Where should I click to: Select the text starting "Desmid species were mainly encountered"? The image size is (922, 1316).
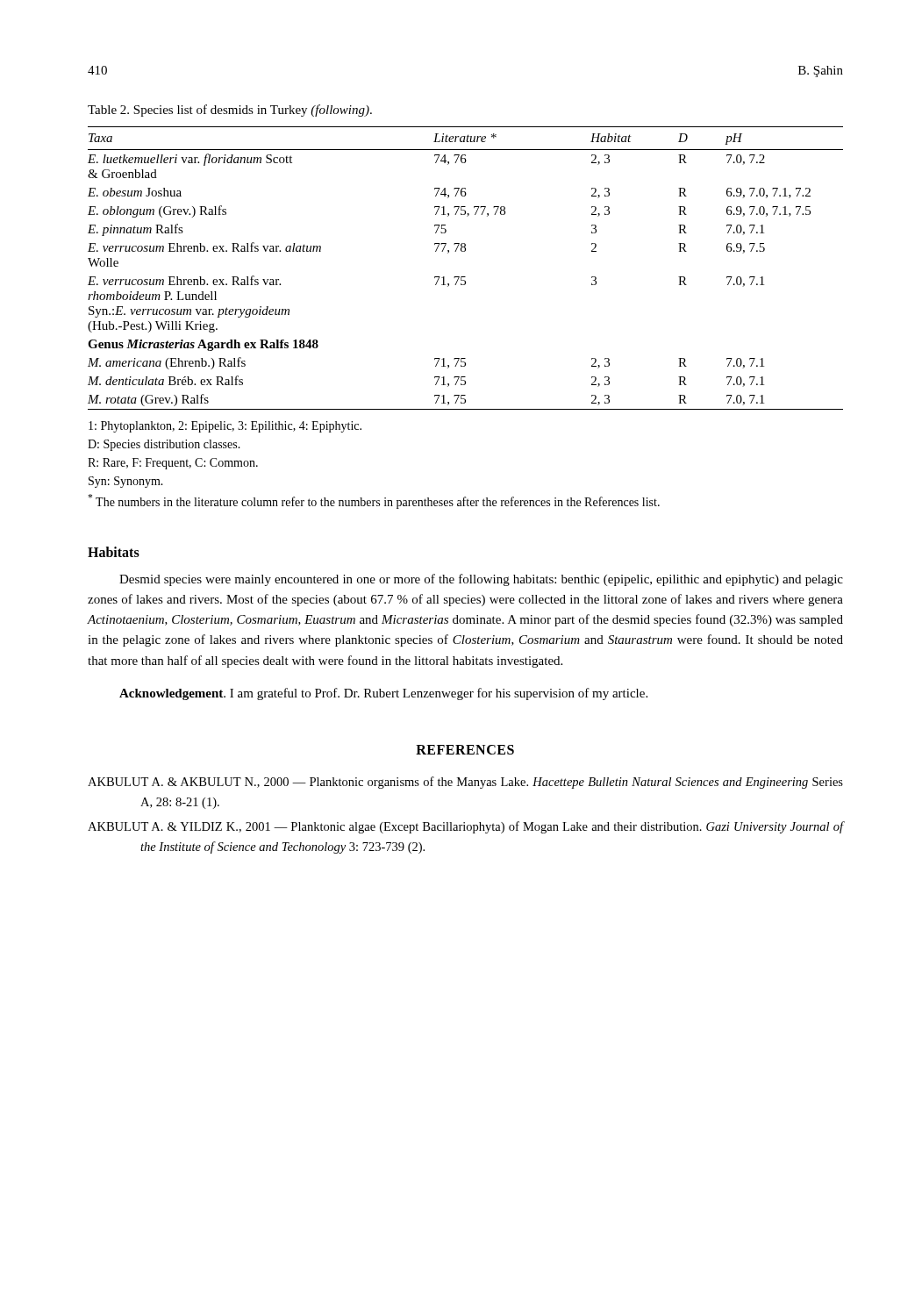coord(465,620)
